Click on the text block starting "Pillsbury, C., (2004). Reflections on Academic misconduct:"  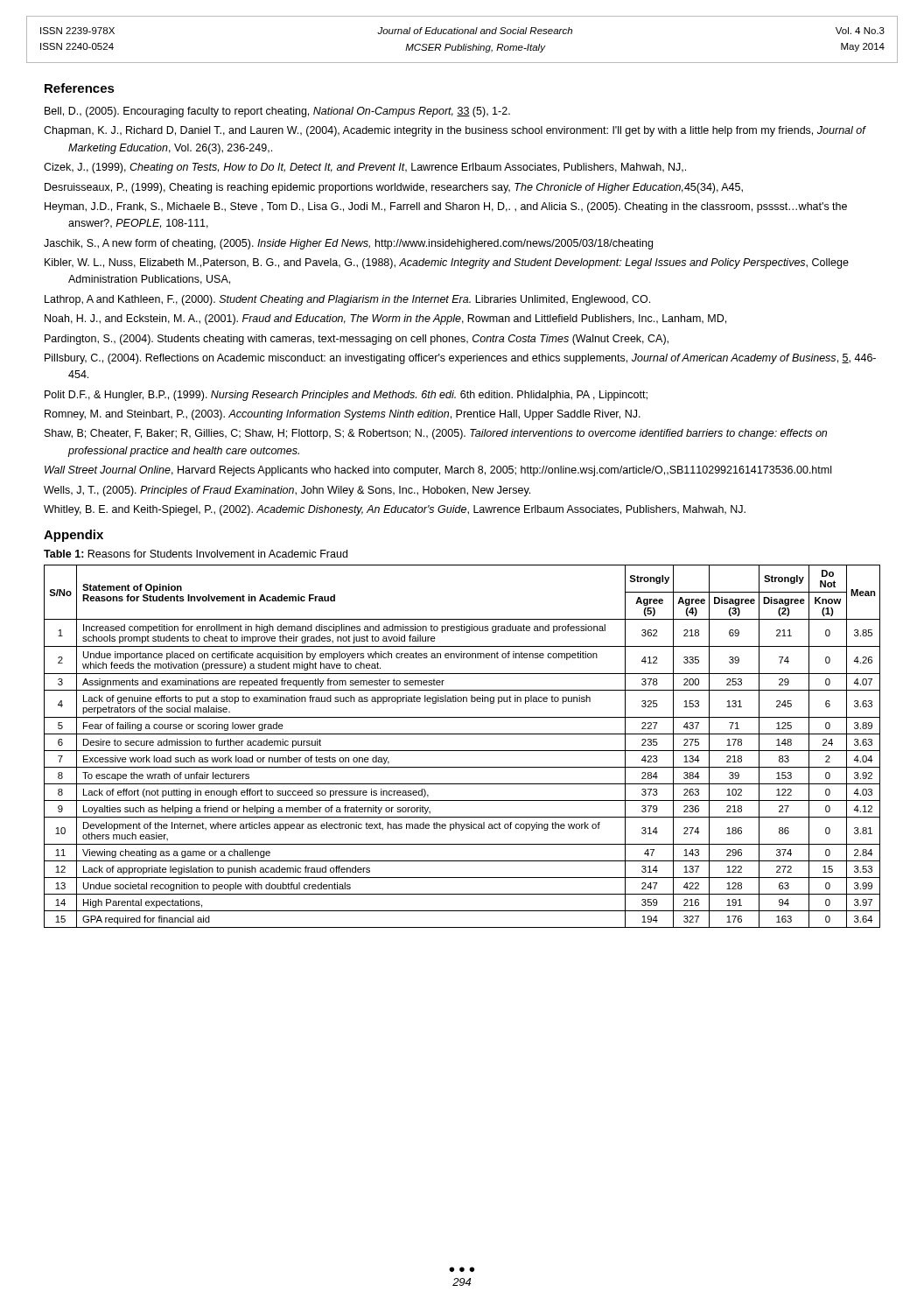pos(460,366)
